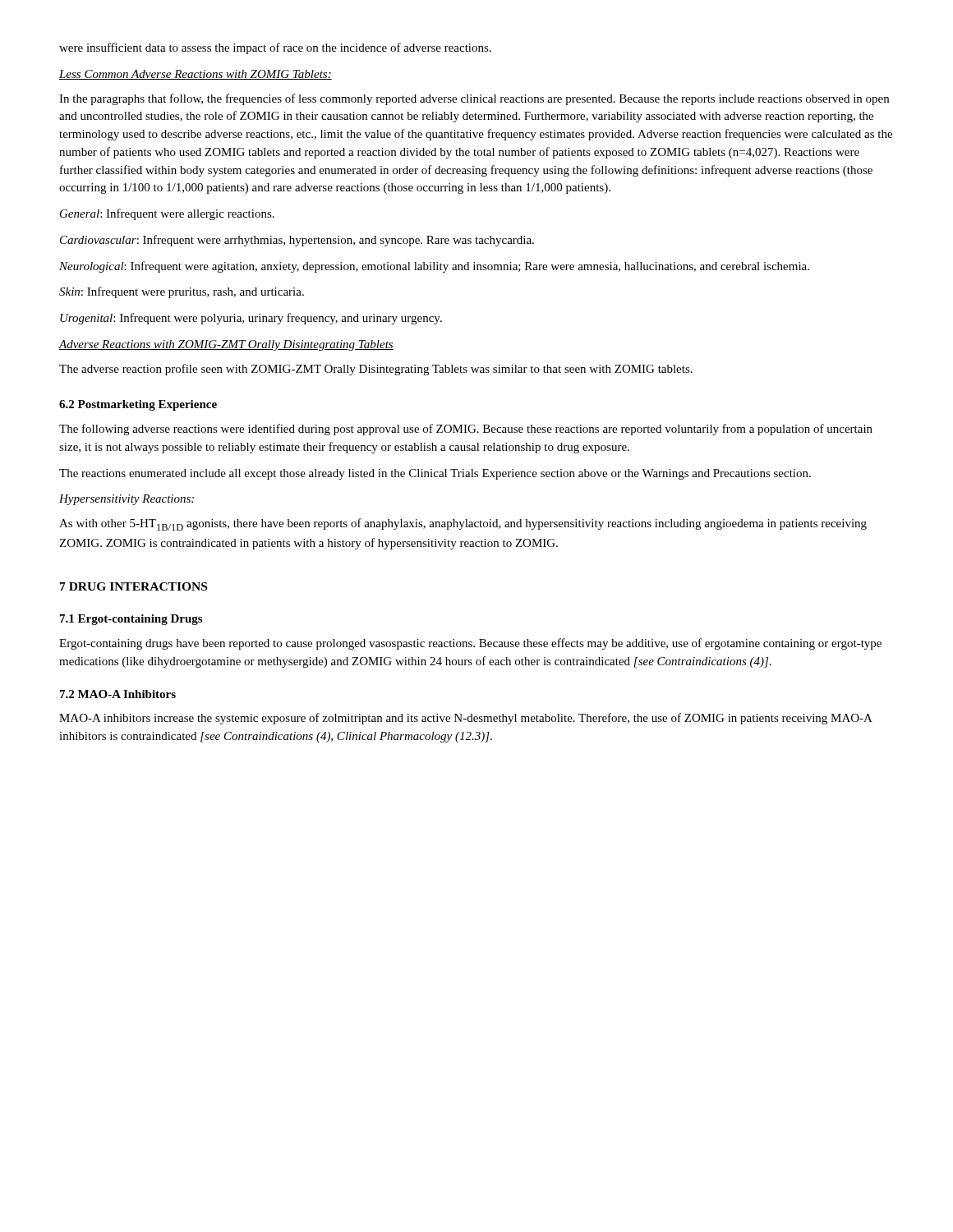This screenshot has width=953, height=1232.
Task: Click on the passage starting "Urogenital: Infrequent were polyuria, urinary"
Action: pyautogui.click(x=251, y=318)
